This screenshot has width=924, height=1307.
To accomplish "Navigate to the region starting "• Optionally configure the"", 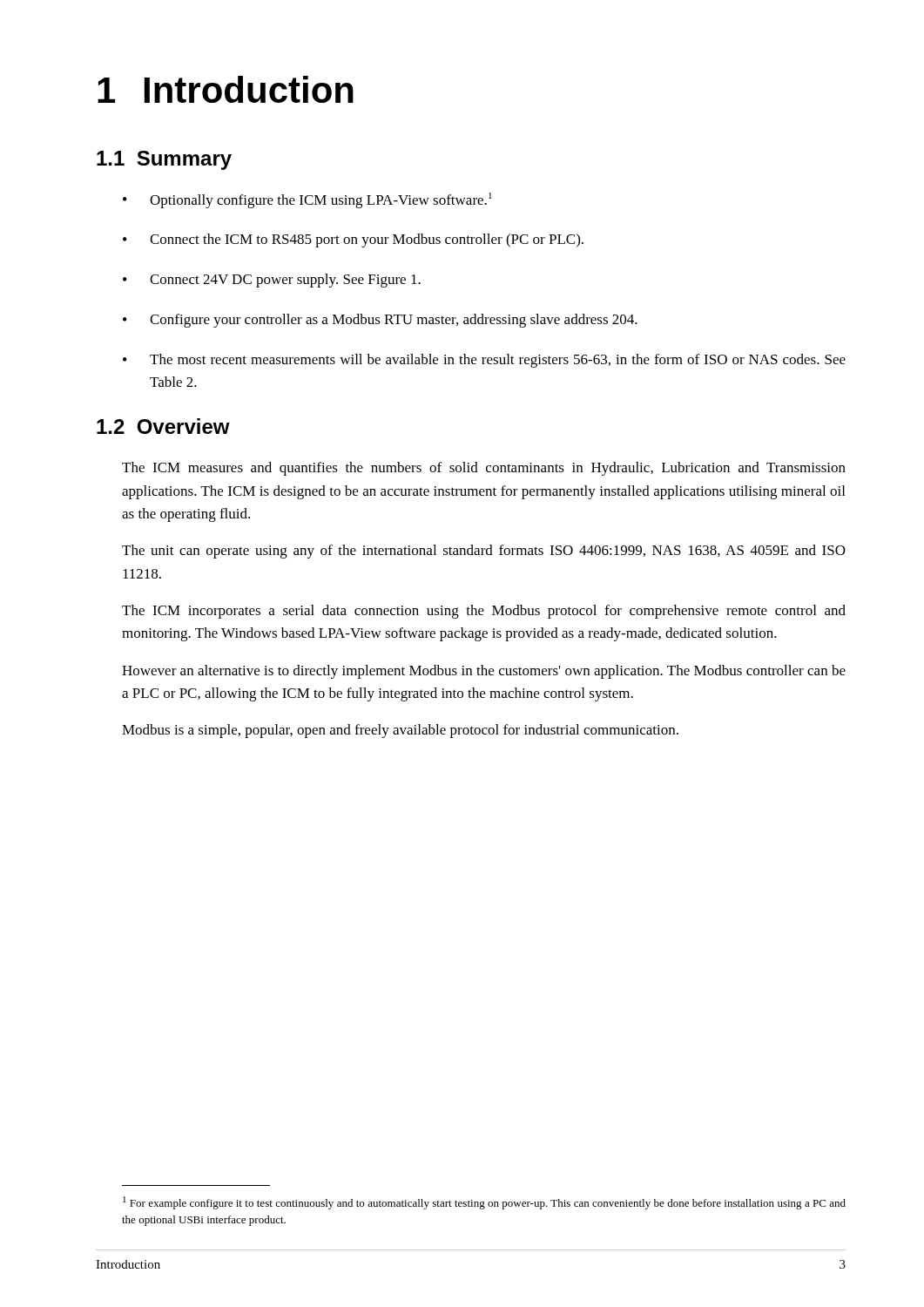I will coord(484,200).
